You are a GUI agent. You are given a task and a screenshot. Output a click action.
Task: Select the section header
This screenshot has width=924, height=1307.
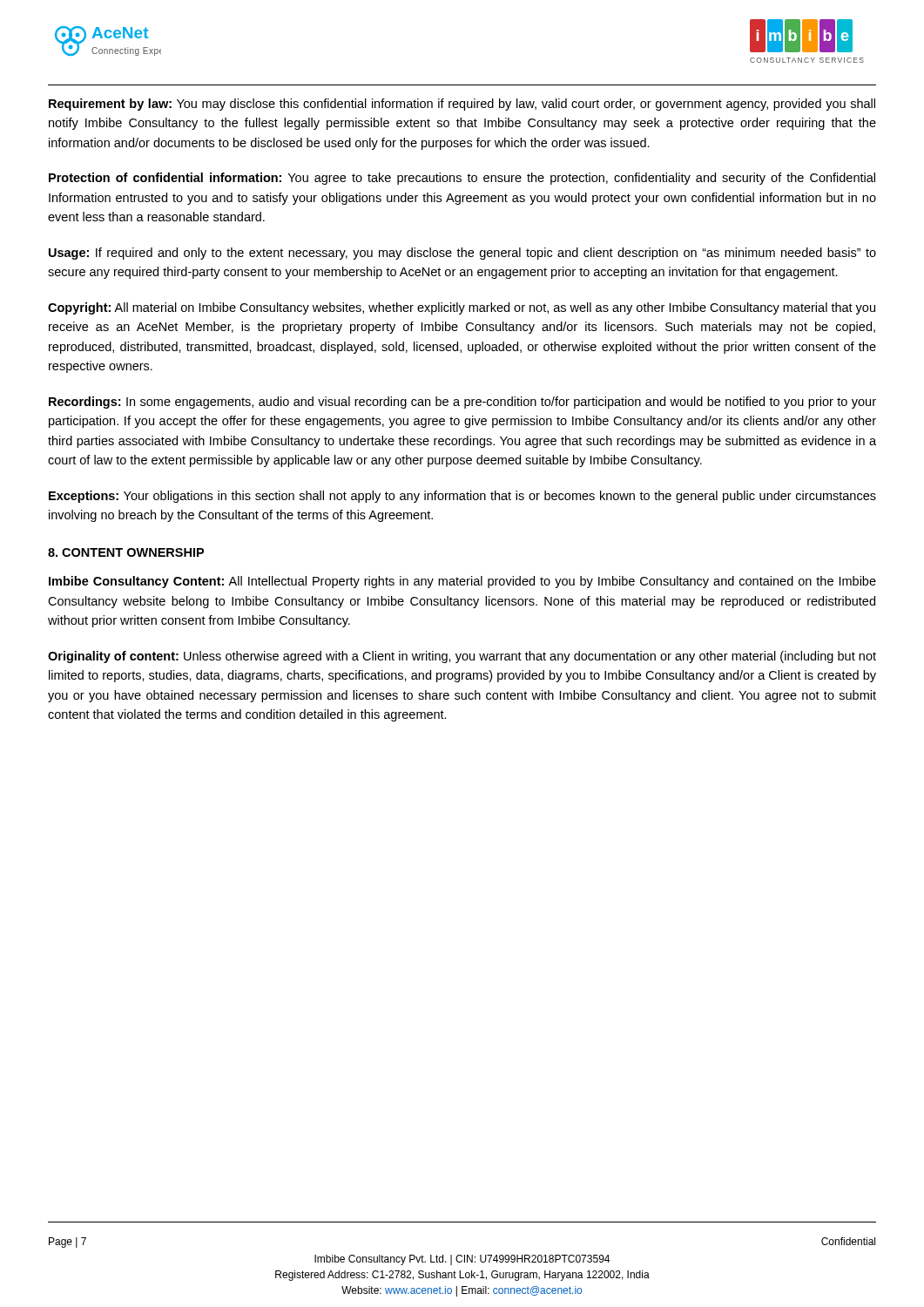[126, 553]
